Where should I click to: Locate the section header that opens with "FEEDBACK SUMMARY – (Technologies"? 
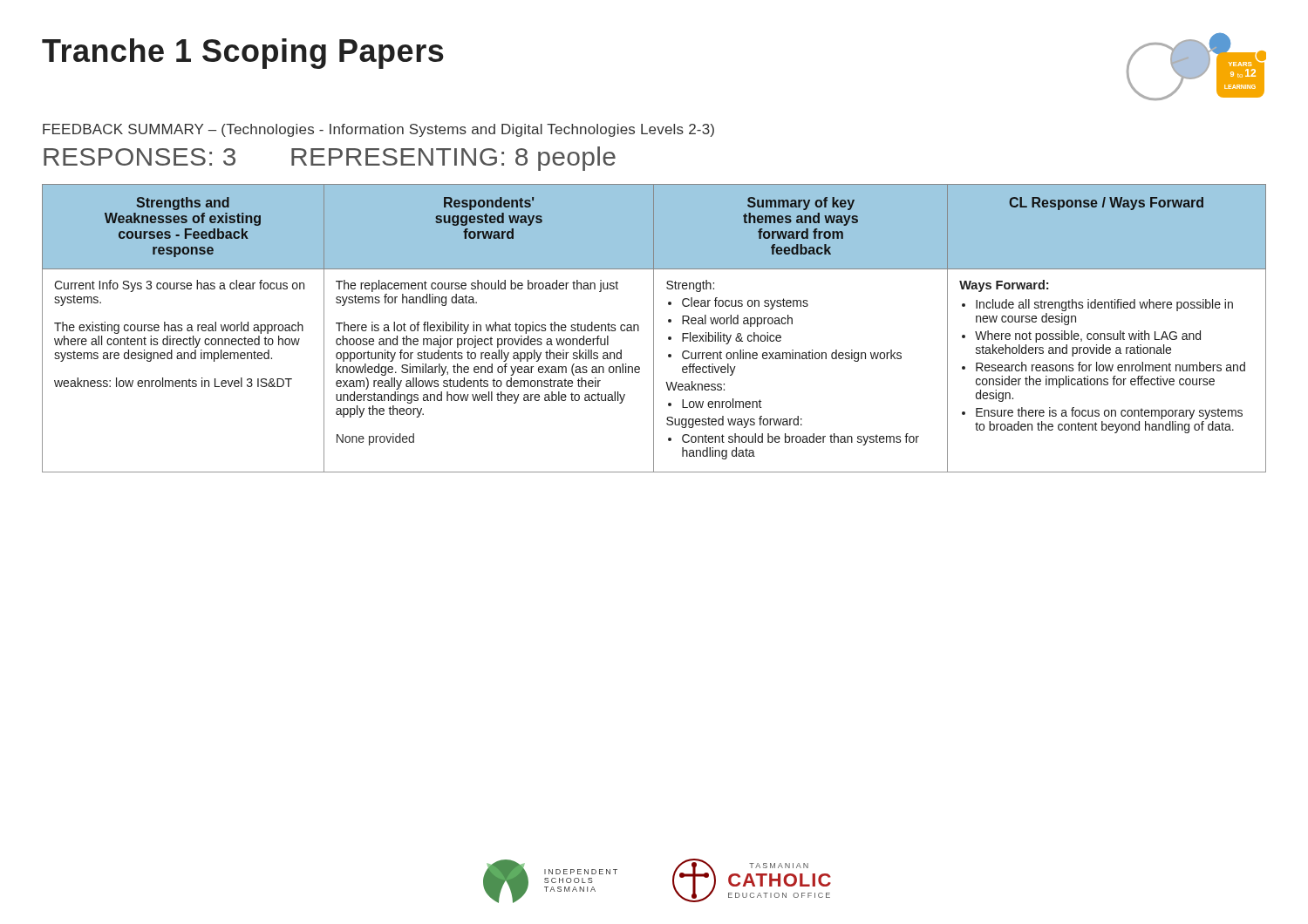(x=379, y=129)
